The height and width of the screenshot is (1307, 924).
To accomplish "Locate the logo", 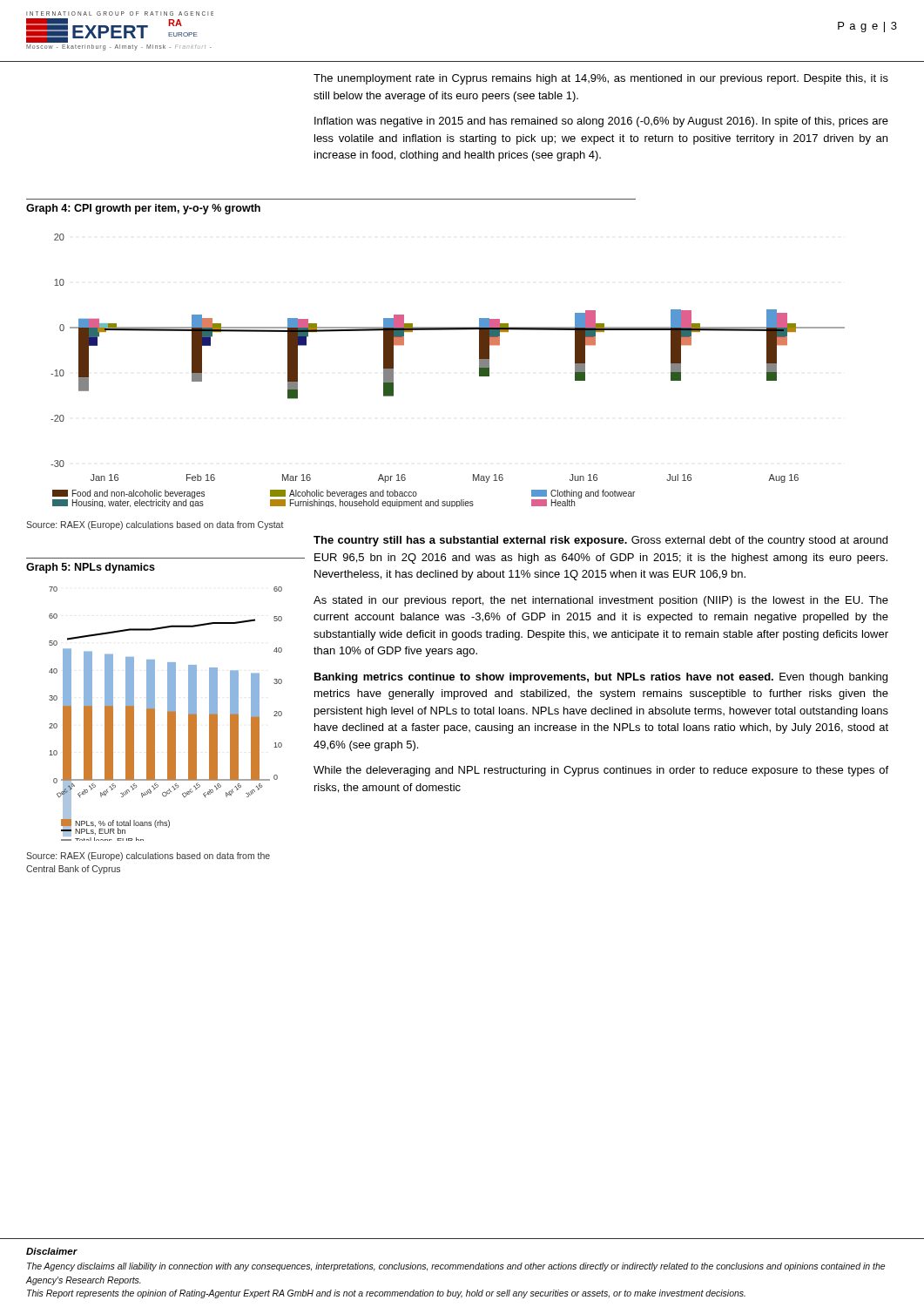I will pyautogui.click(x=122, y=31).
